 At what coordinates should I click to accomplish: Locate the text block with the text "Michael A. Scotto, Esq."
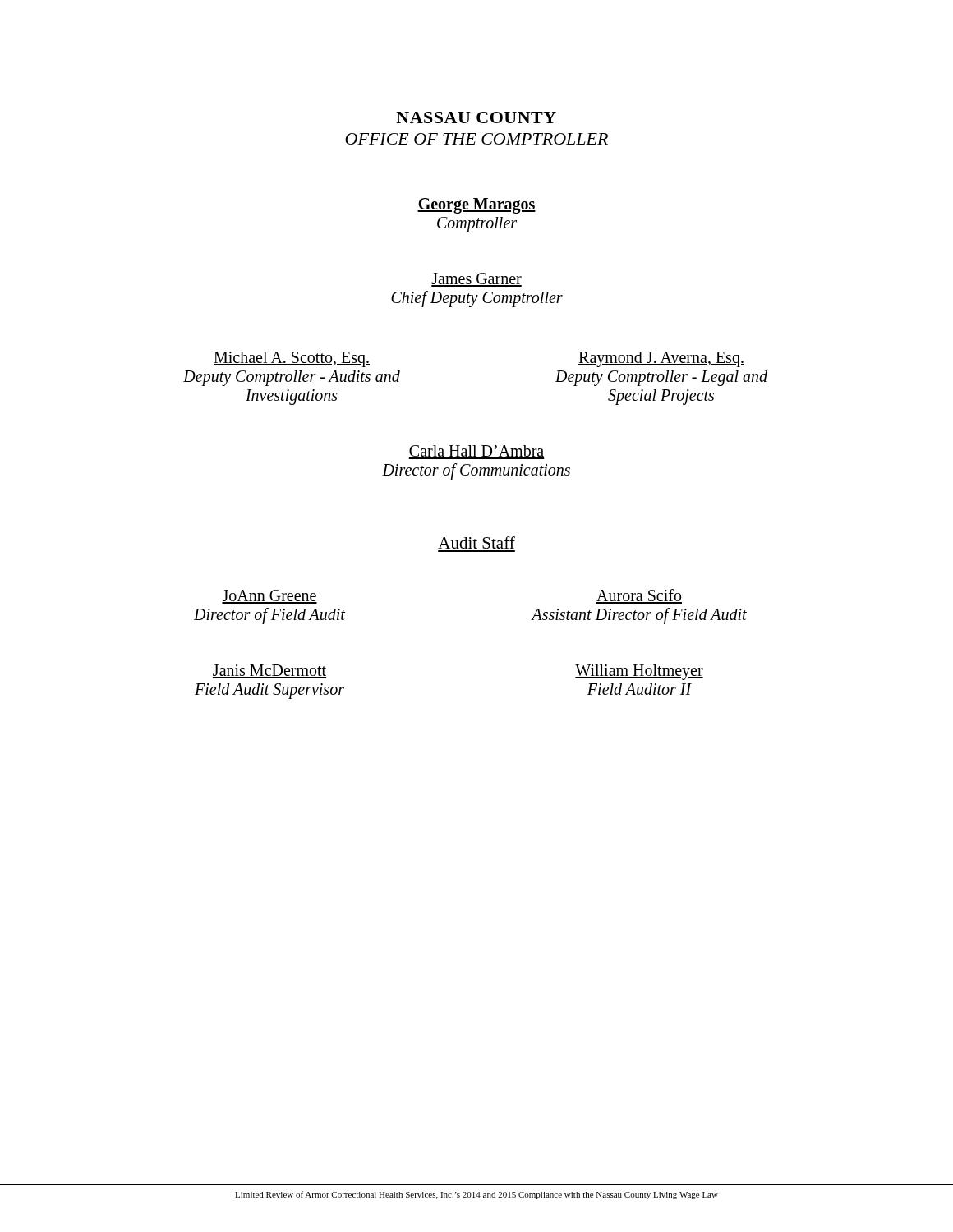[x=292, y=377]
